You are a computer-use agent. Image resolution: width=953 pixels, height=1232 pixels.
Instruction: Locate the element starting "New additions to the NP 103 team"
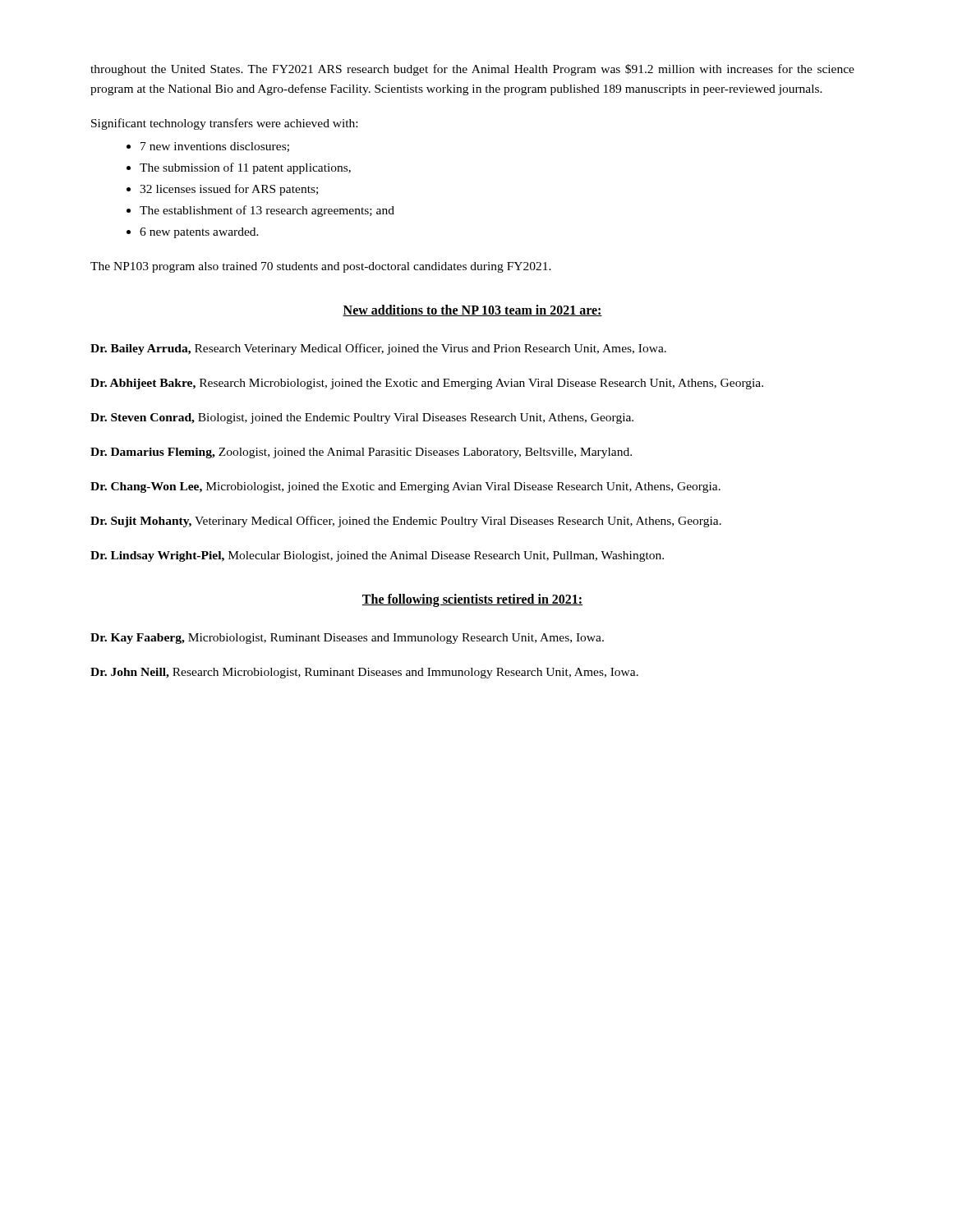472,310
